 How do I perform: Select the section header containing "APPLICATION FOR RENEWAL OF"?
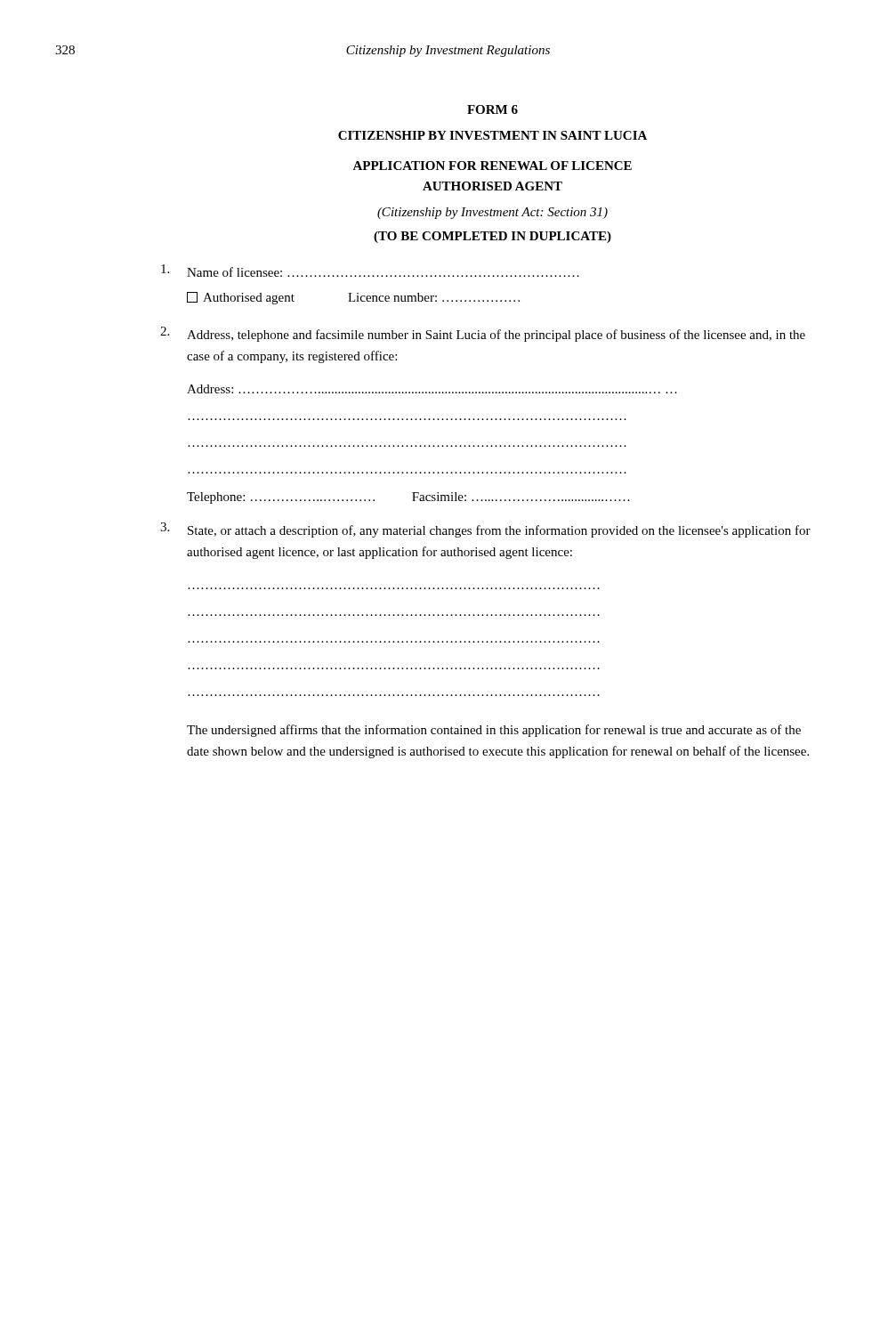coord(492,176)
